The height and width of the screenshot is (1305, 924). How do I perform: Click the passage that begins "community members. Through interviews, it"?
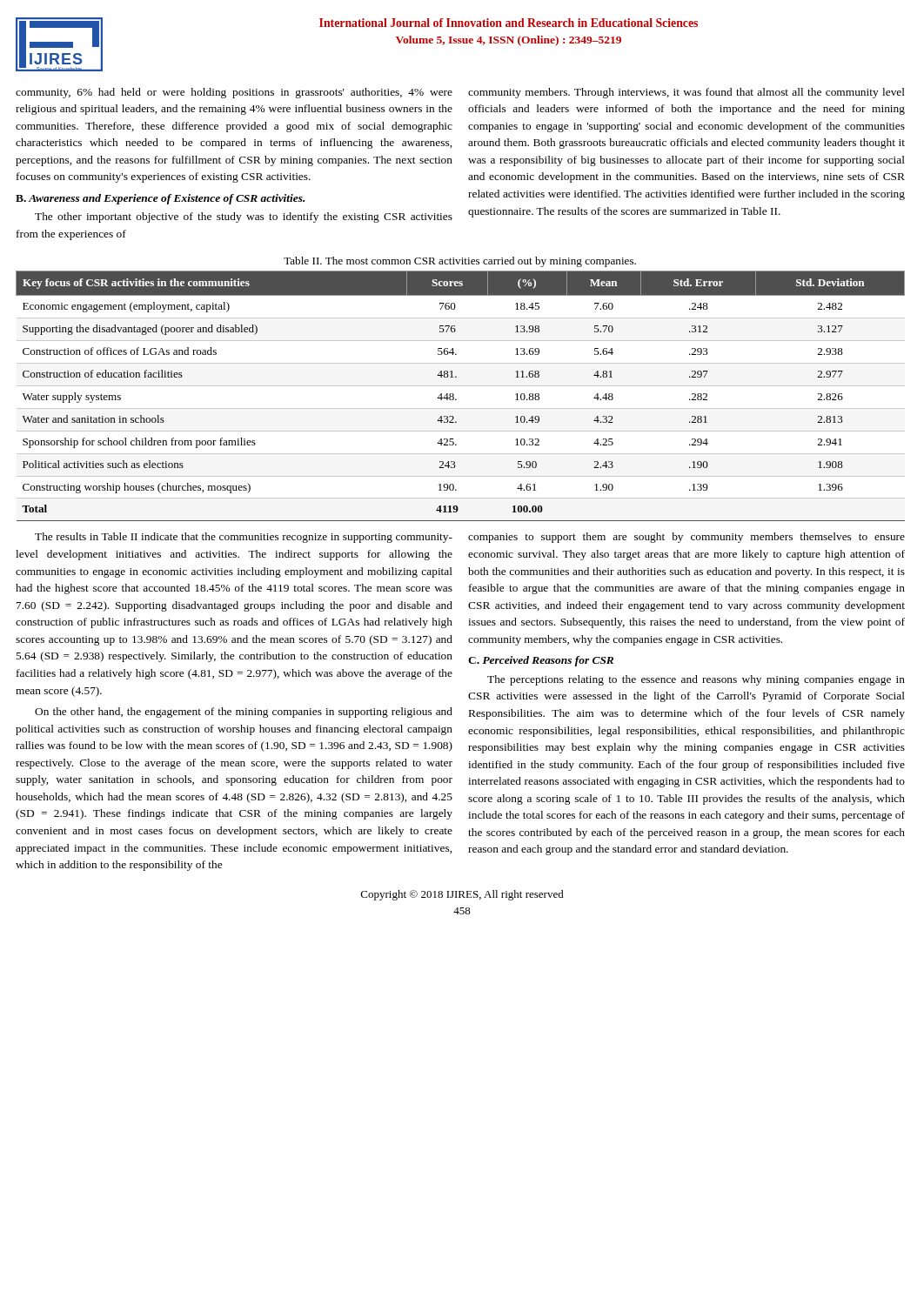686,151
